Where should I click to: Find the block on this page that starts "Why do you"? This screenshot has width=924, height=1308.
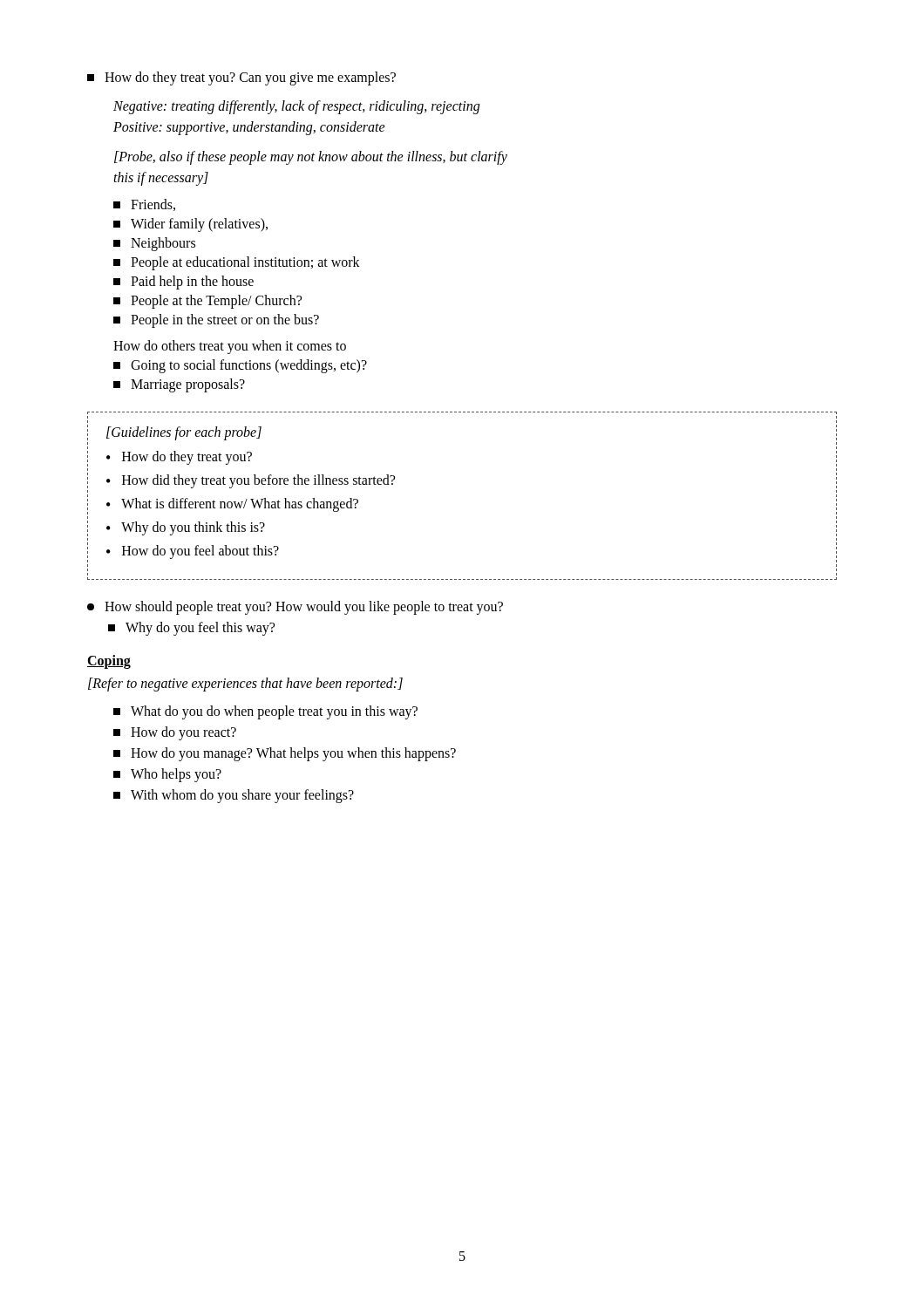pyautogui.click(x=192, y=628)
